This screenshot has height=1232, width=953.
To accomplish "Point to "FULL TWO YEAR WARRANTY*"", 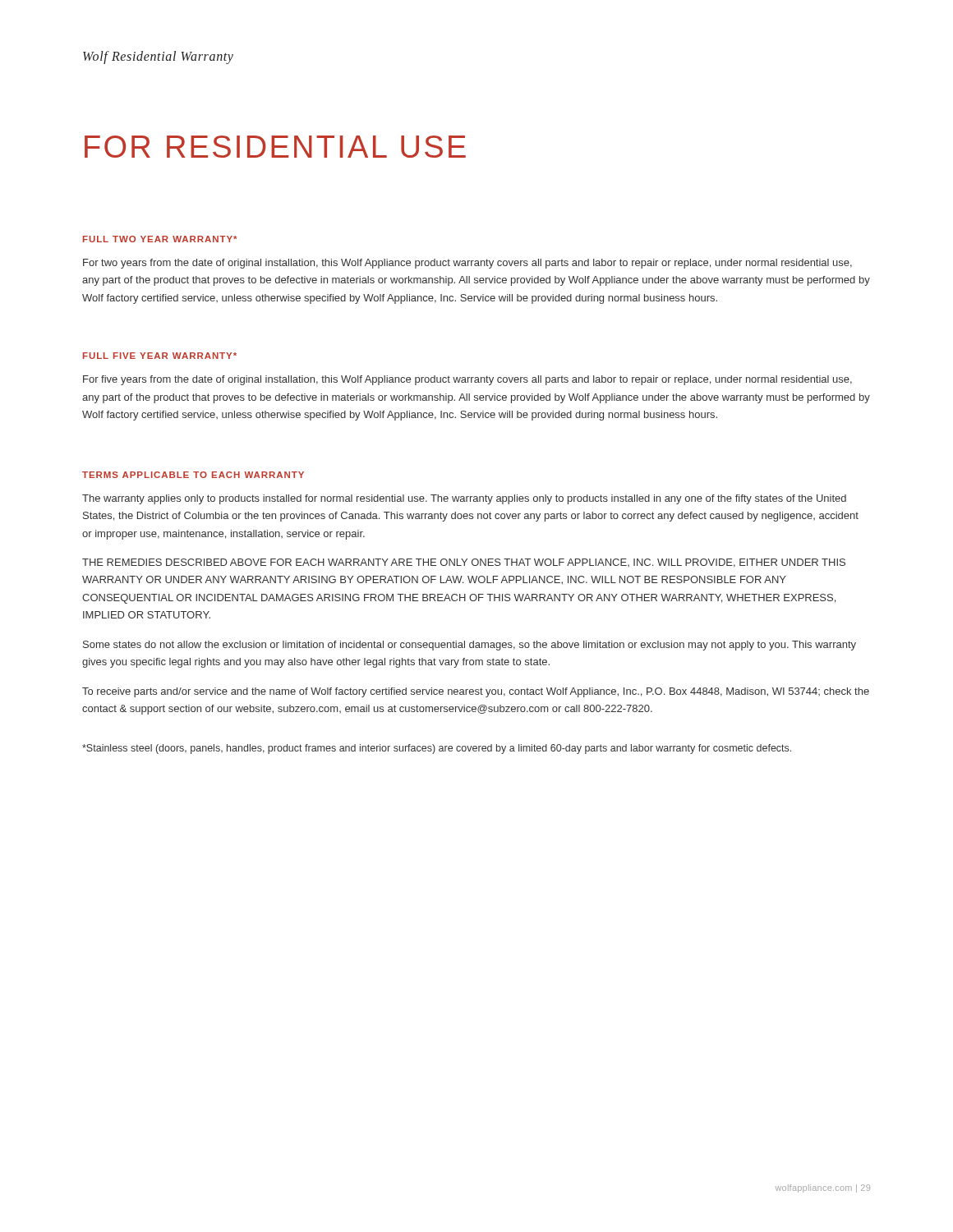I will 160,239.
